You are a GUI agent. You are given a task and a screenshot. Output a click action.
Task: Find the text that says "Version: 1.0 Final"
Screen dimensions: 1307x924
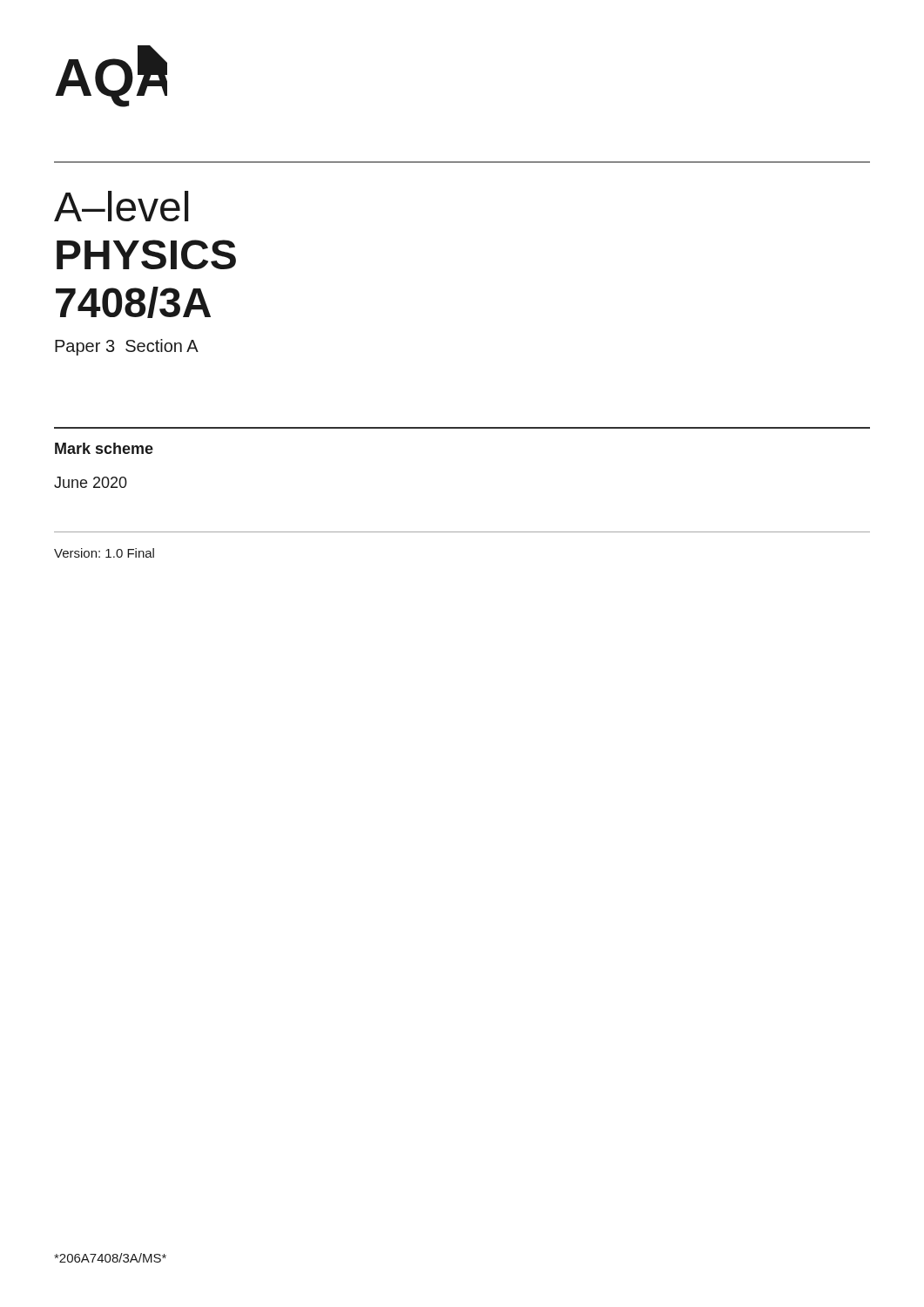(x=104, y=553)
